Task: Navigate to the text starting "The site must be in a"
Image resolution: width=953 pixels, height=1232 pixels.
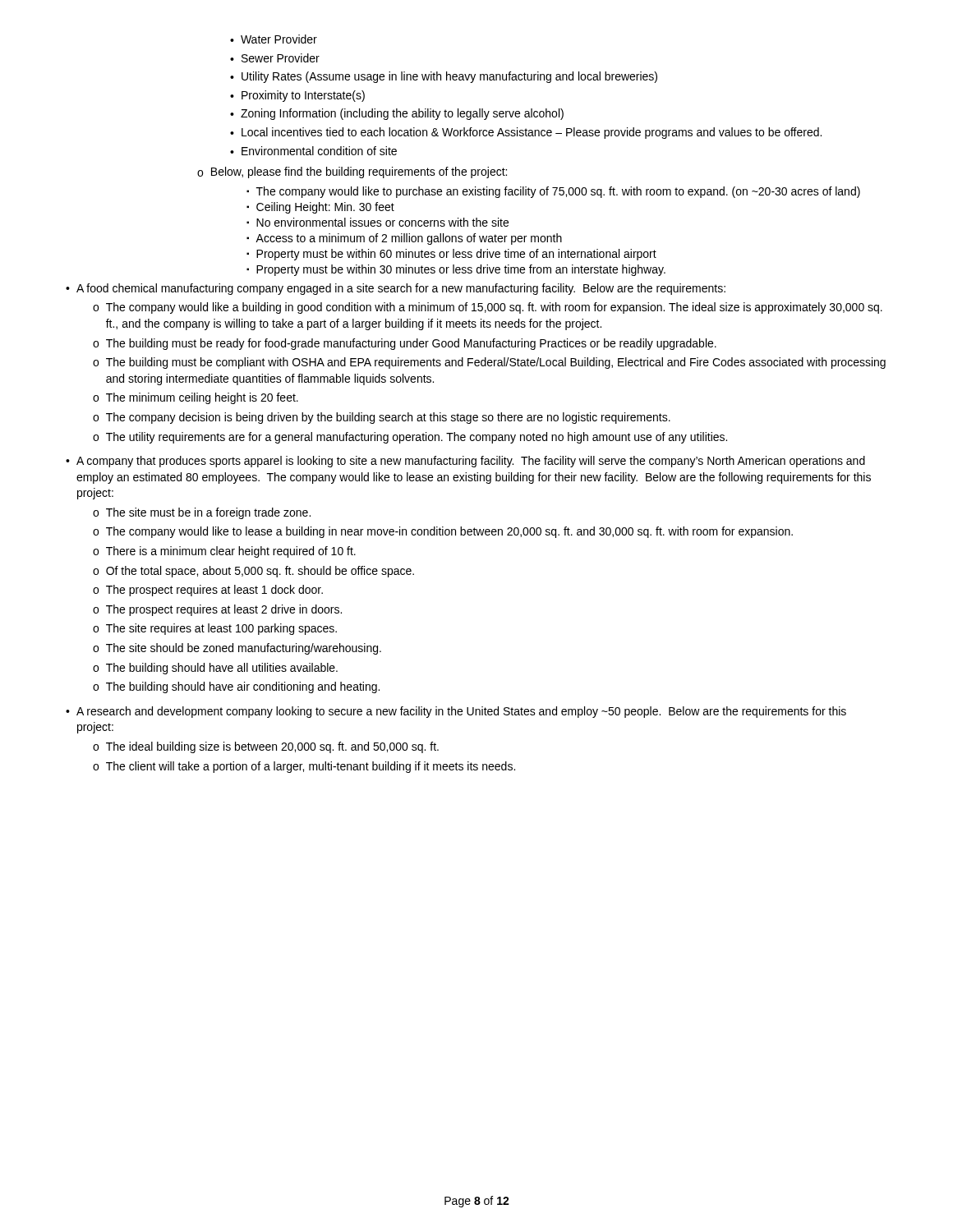Action: [x=208, y=513]
